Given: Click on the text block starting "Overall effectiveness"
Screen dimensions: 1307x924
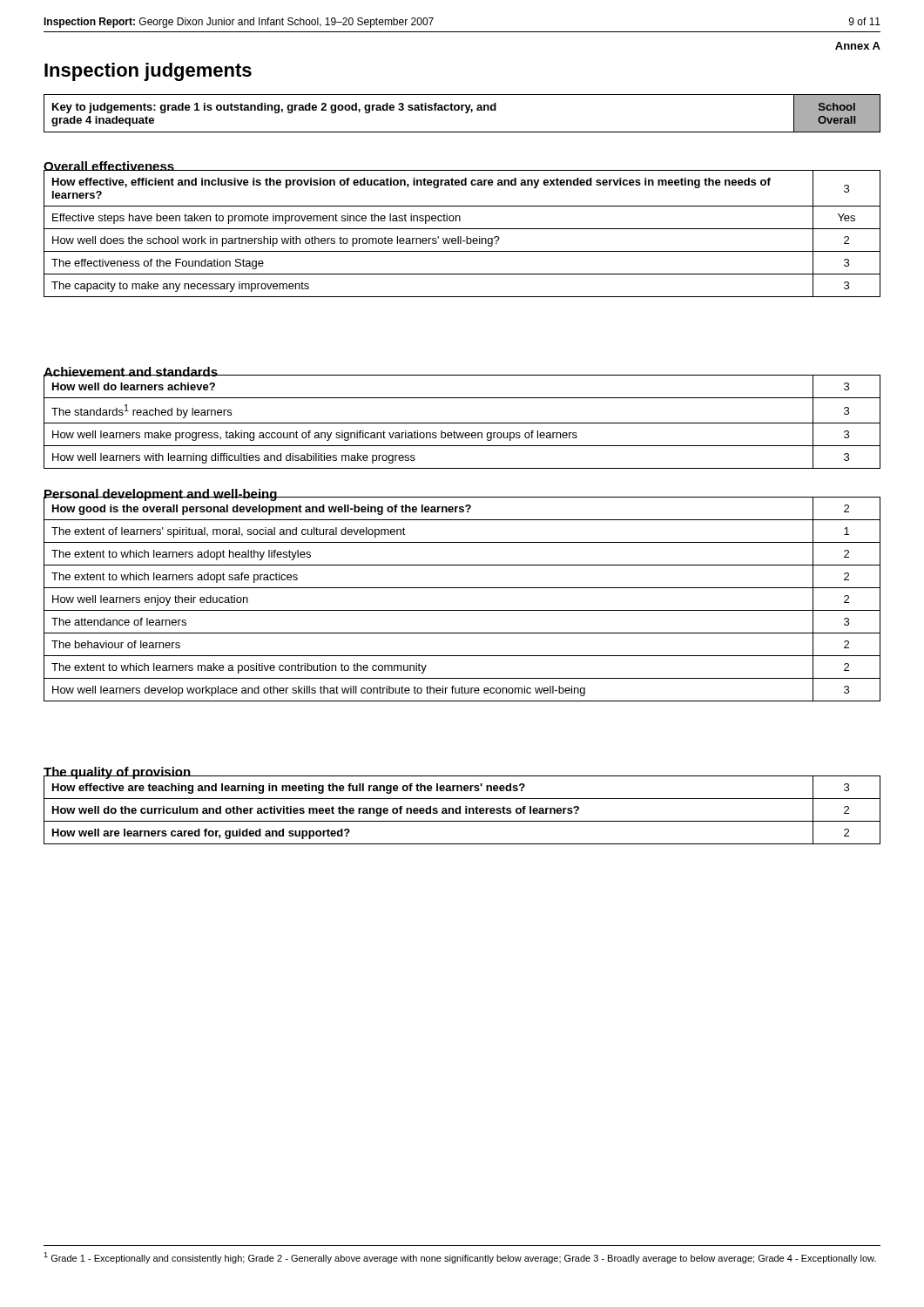Looking at the screenshot, I should pos(109,166).
